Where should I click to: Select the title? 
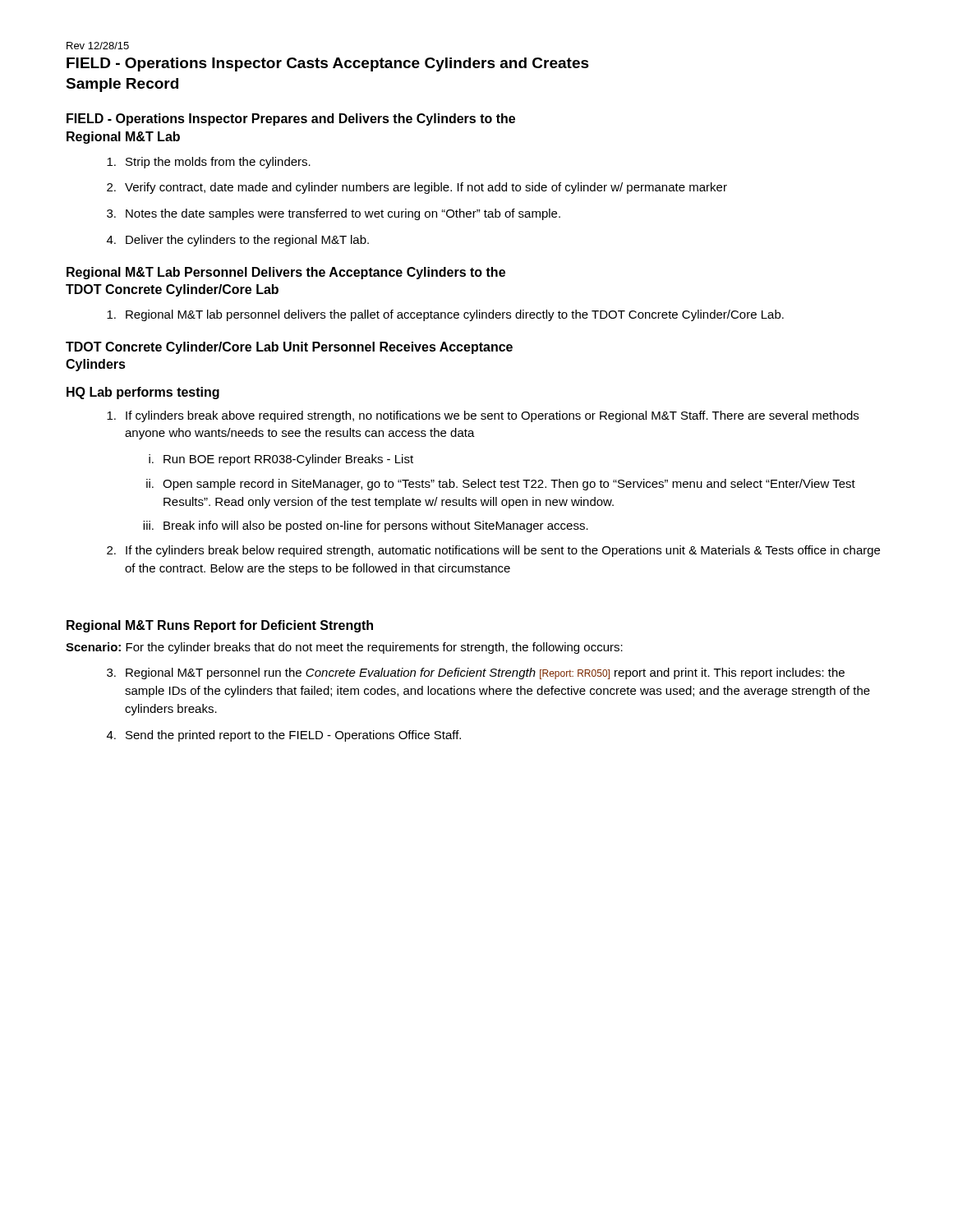click(327, 73)
